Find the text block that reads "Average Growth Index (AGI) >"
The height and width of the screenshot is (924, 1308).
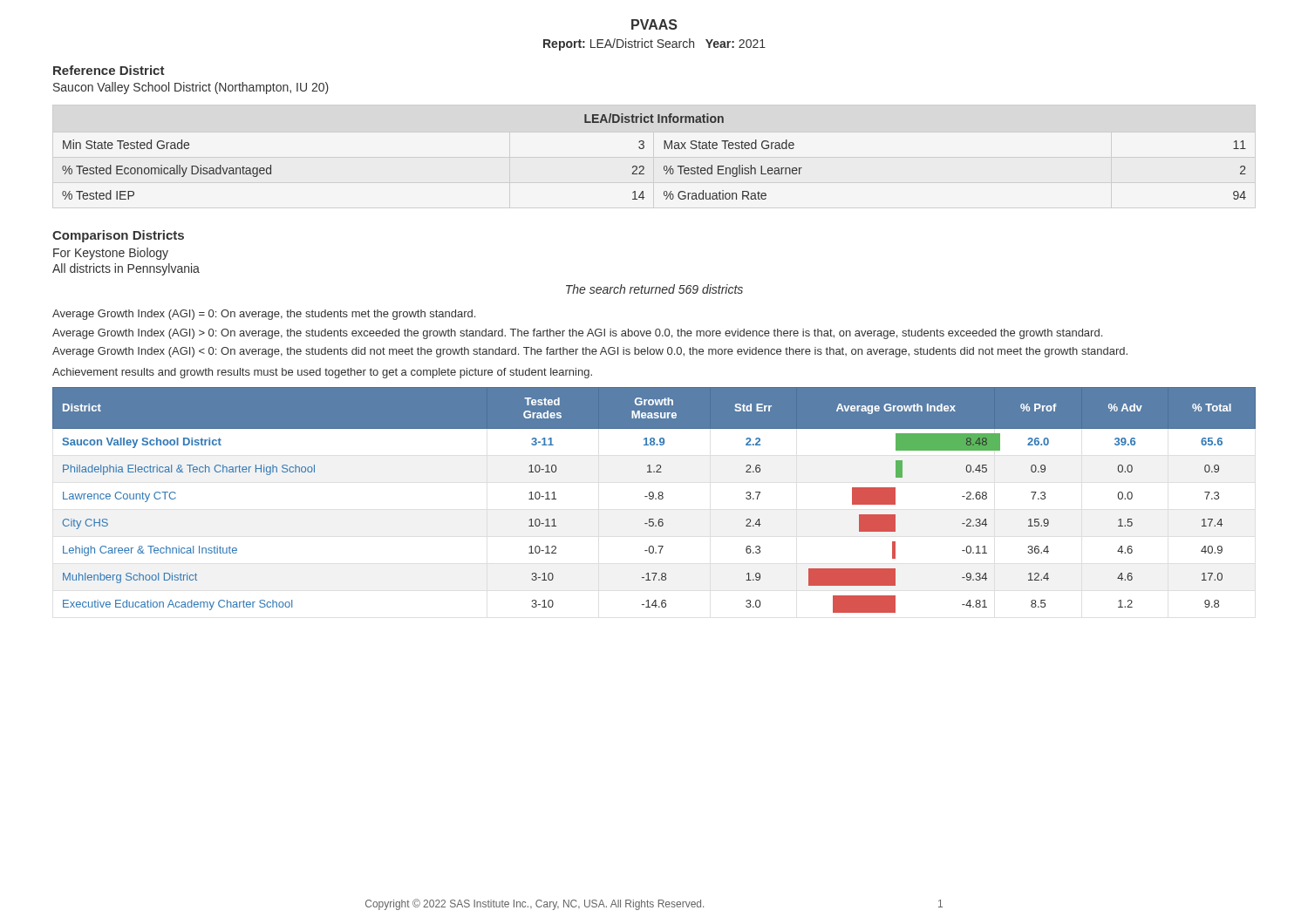pyautogui.click(x=578, y=332)
